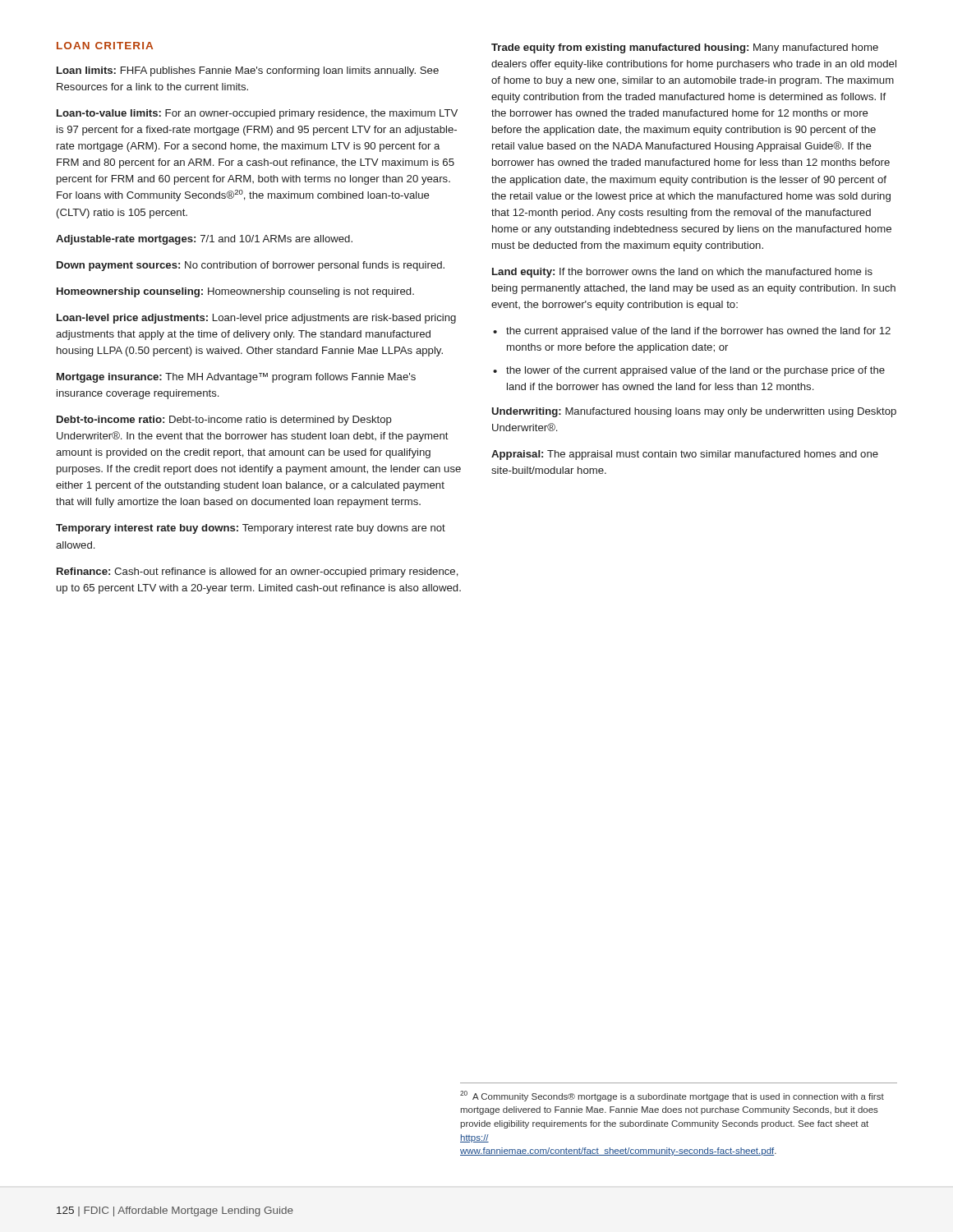Select the text block that reads "Loan limits: FHFA publishes Fannie Mae's"
This screenshot has width=953, height=1232.
click(247, 78)
